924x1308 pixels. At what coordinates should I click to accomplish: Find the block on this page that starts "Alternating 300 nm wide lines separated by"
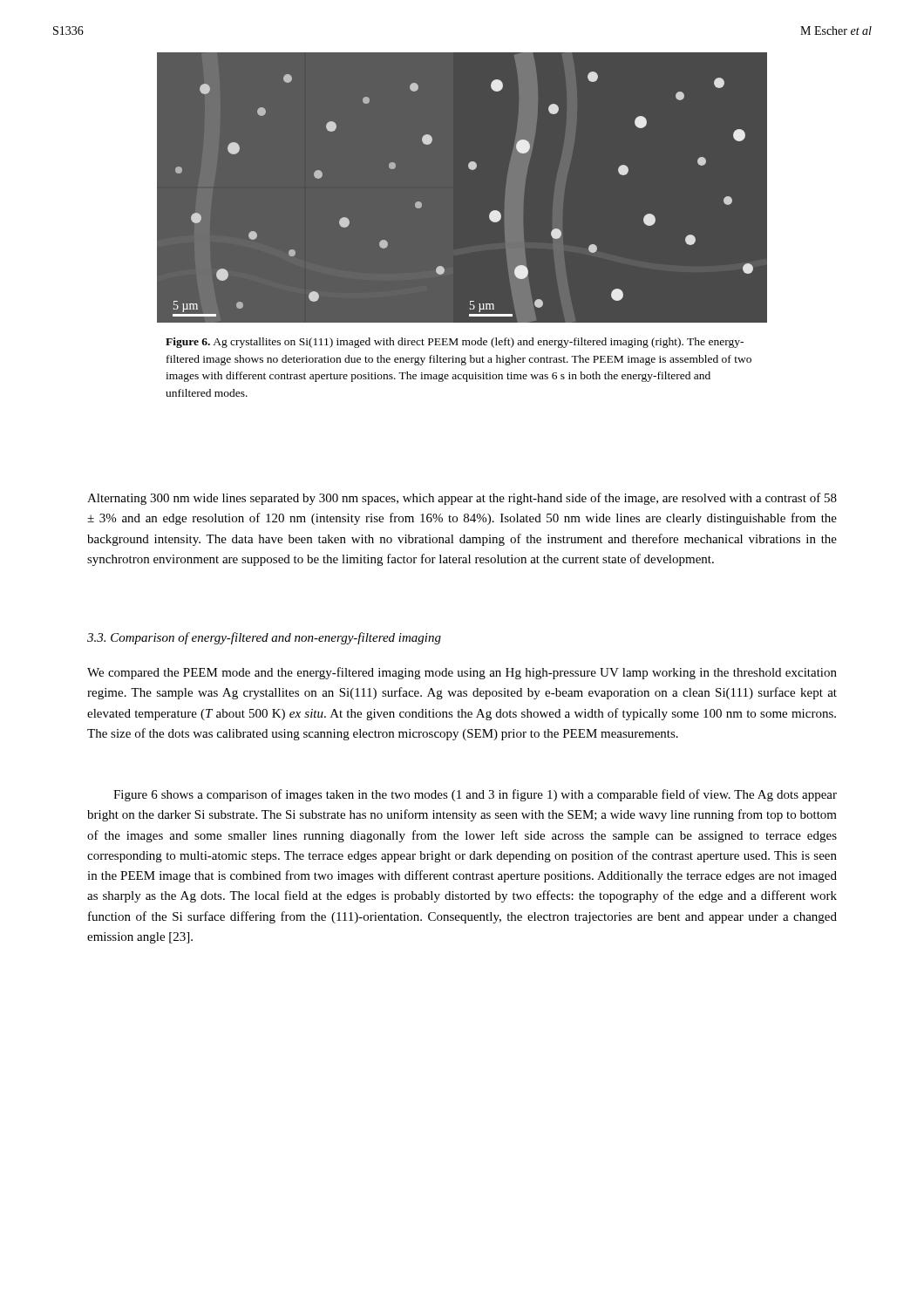(x=462, y=528)
